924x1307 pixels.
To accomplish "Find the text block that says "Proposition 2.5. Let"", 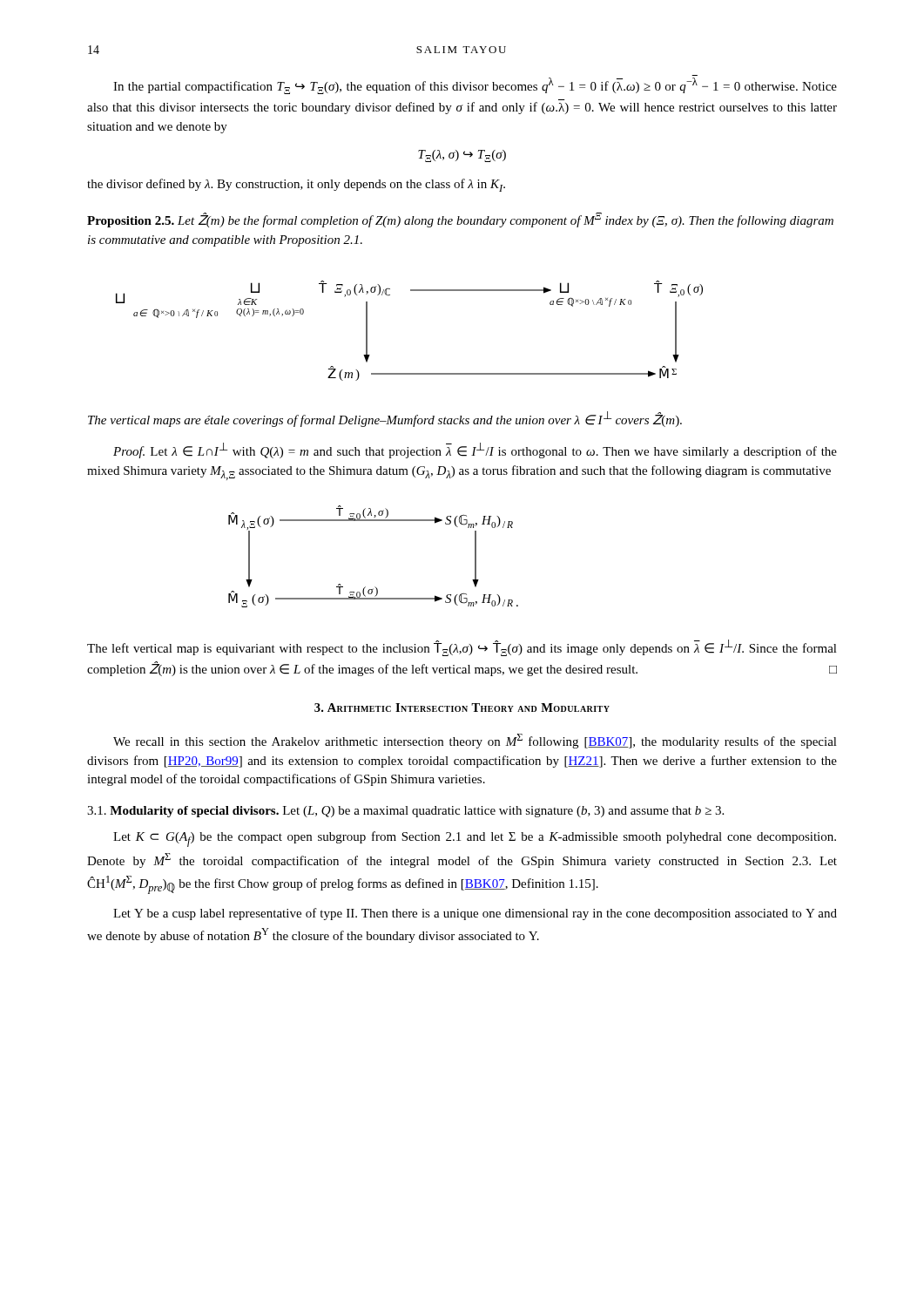I will point(461,228).
